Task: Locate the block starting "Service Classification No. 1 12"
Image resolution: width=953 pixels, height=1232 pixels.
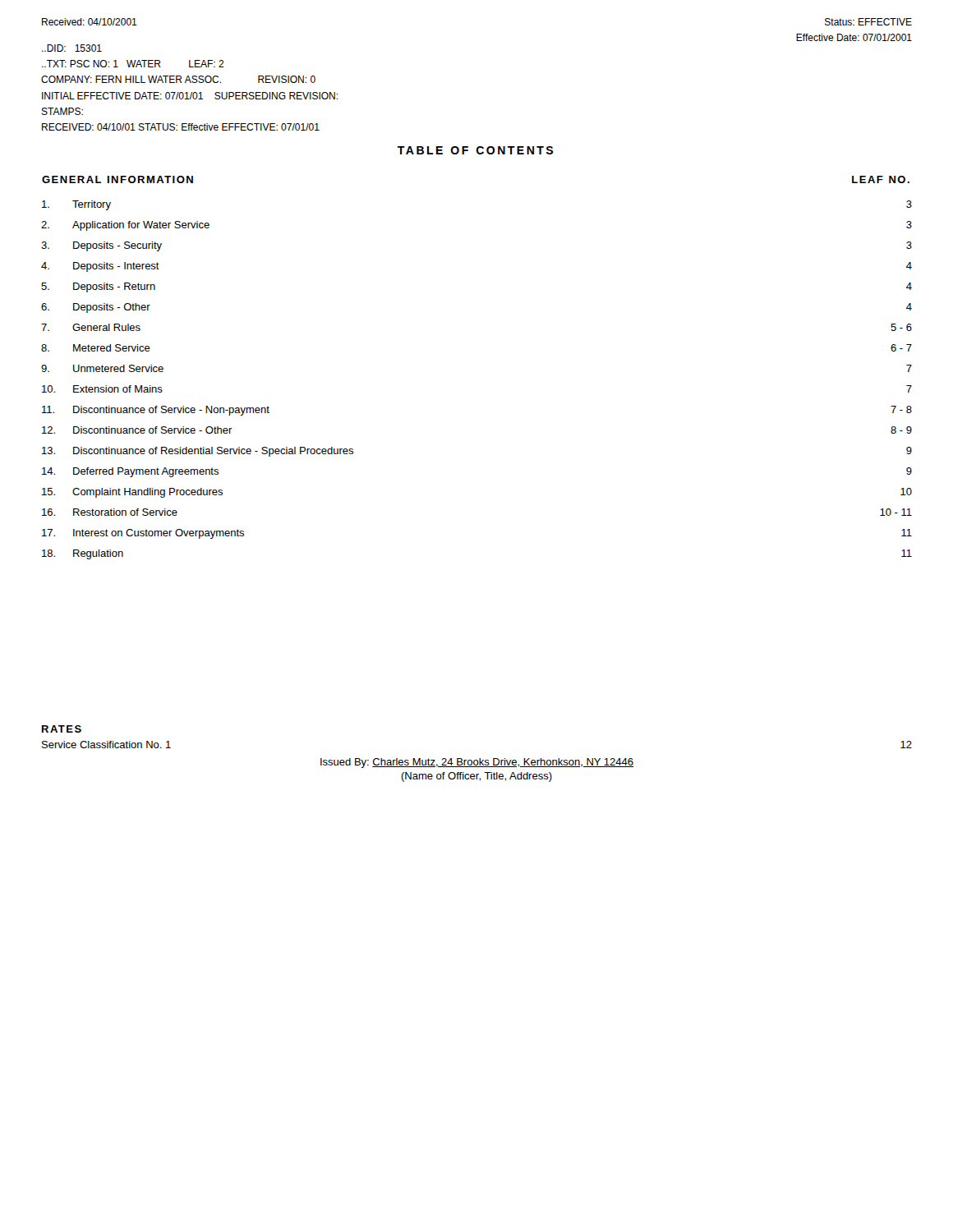Action: pyautogui.click(x=476, y=760)
